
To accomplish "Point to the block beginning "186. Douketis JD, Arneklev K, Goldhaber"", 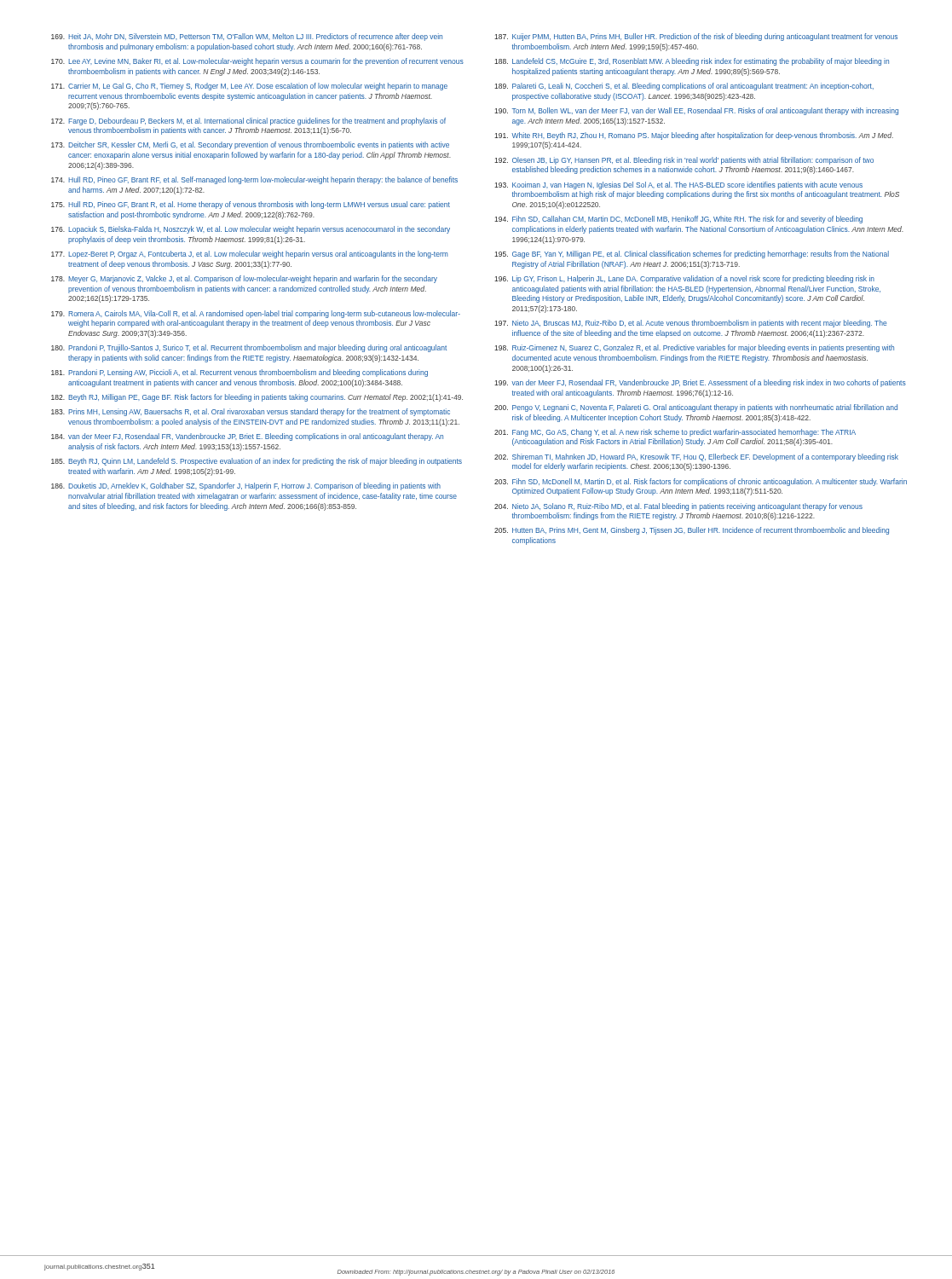I will [254, 497].
